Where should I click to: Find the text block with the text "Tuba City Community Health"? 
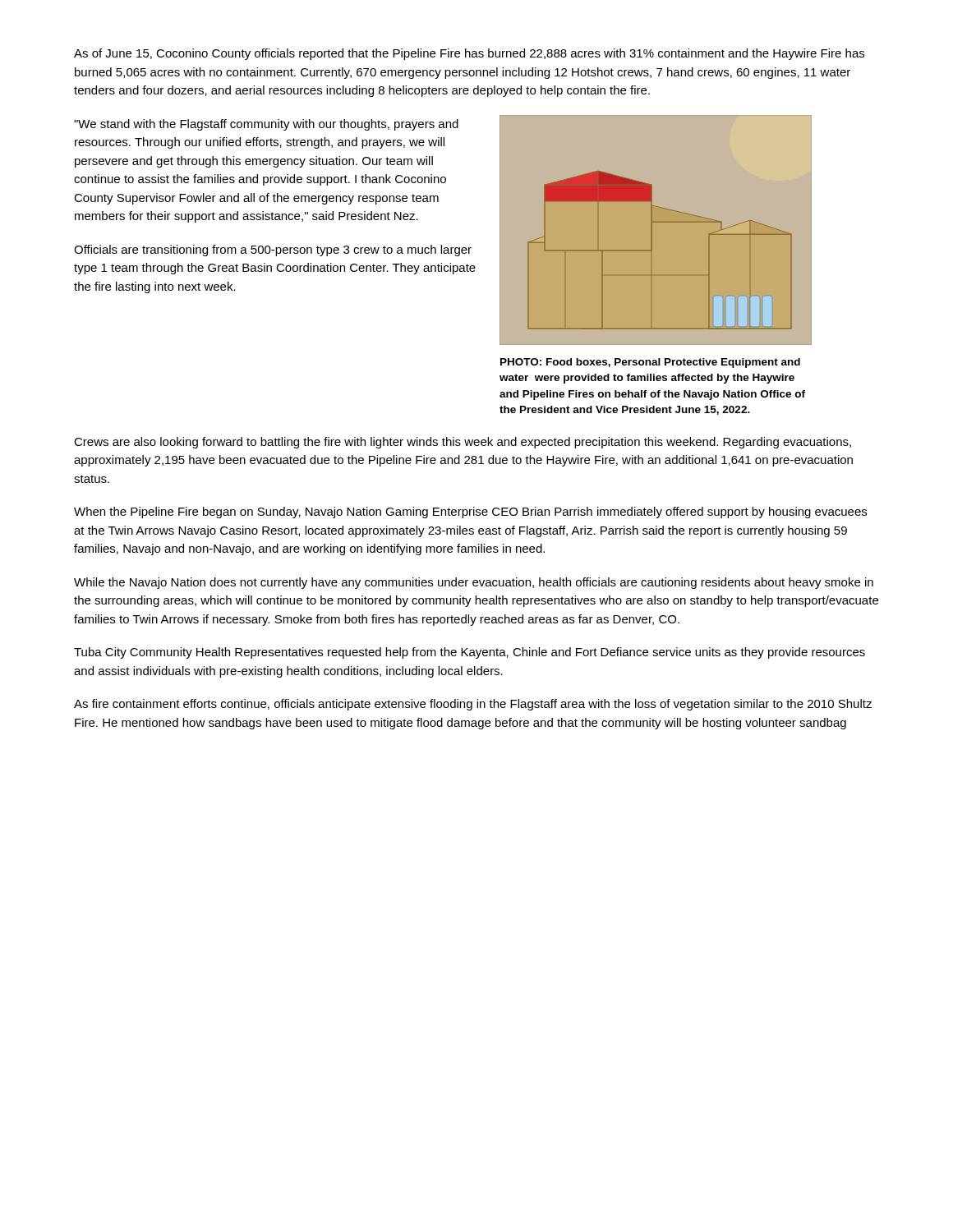click(470, 661)
